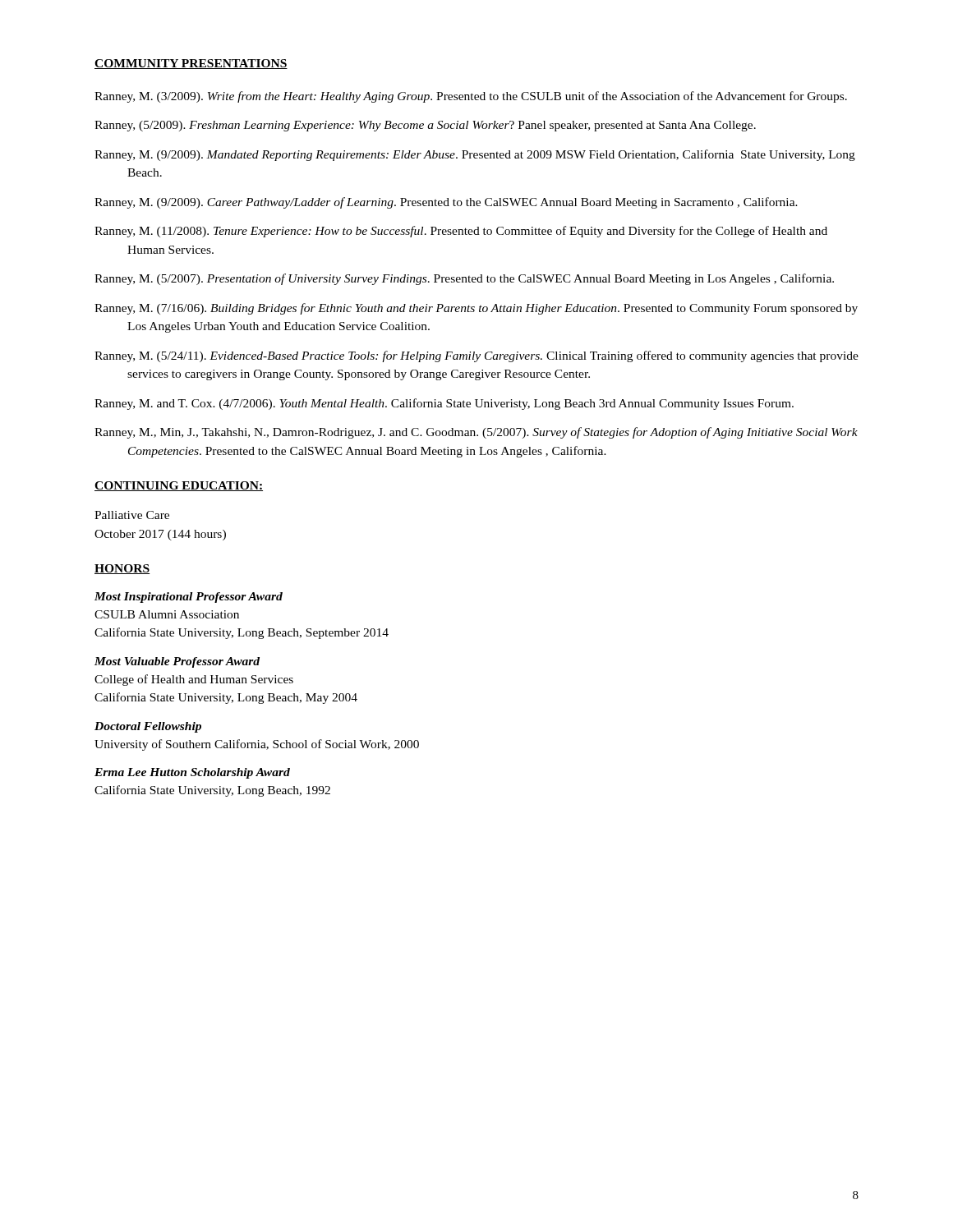Select the element starting "Ranney, M., Min, J., Takahshi,"

click(476, 441)
